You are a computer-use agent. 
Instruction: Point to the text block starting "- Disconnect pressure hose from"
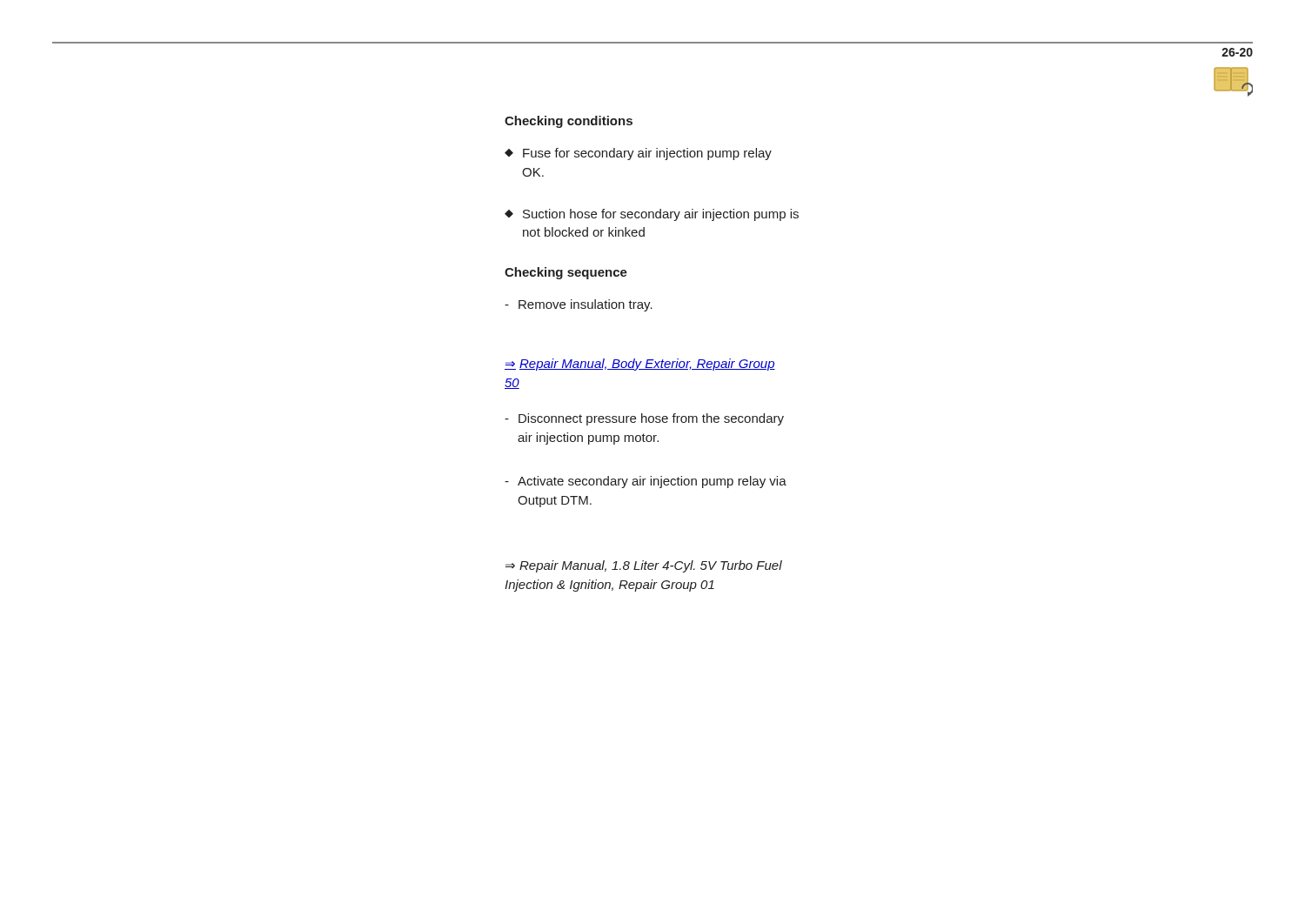tap(644, 428)
